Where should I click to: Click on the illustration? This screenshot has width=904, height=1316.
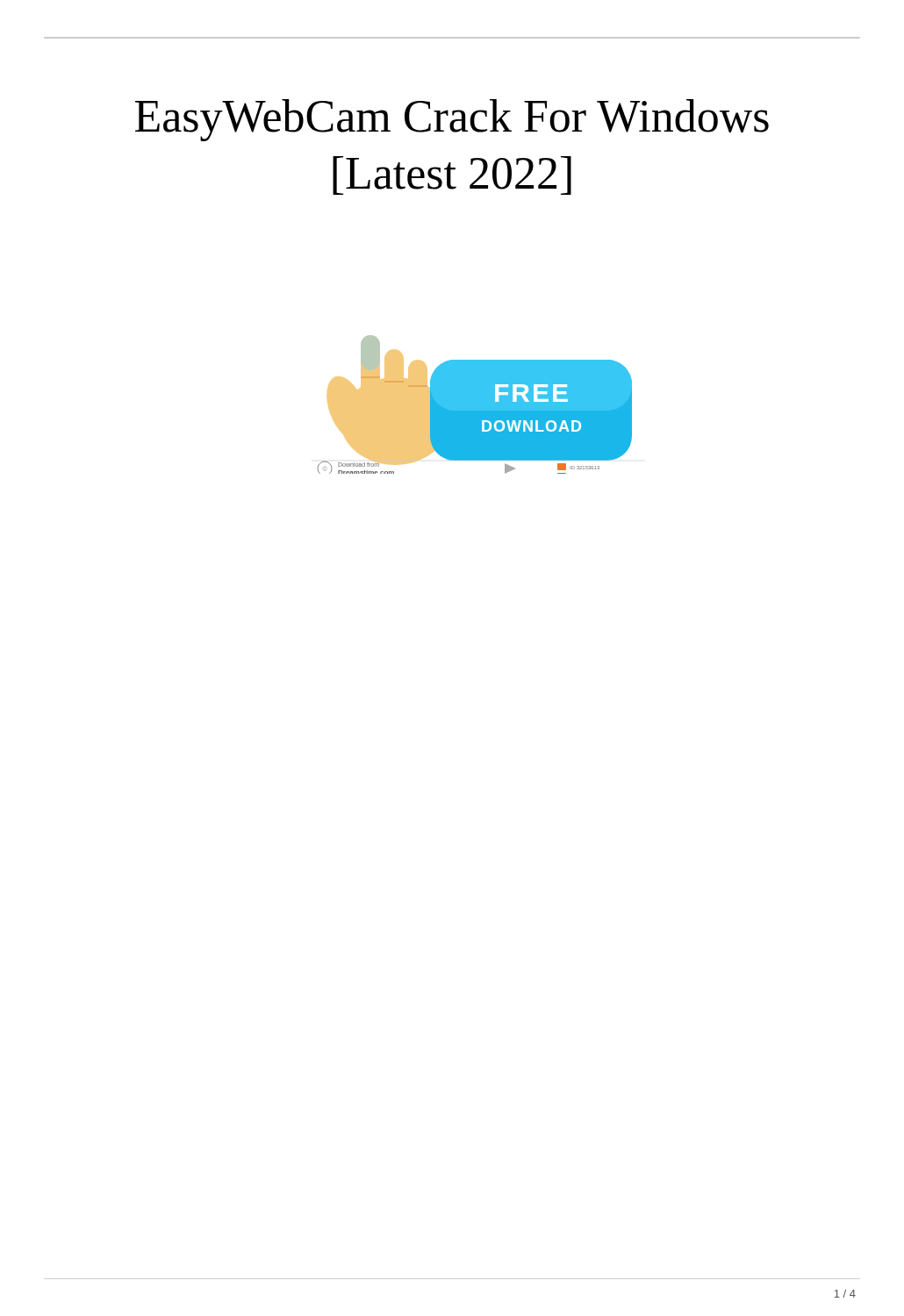452,373
